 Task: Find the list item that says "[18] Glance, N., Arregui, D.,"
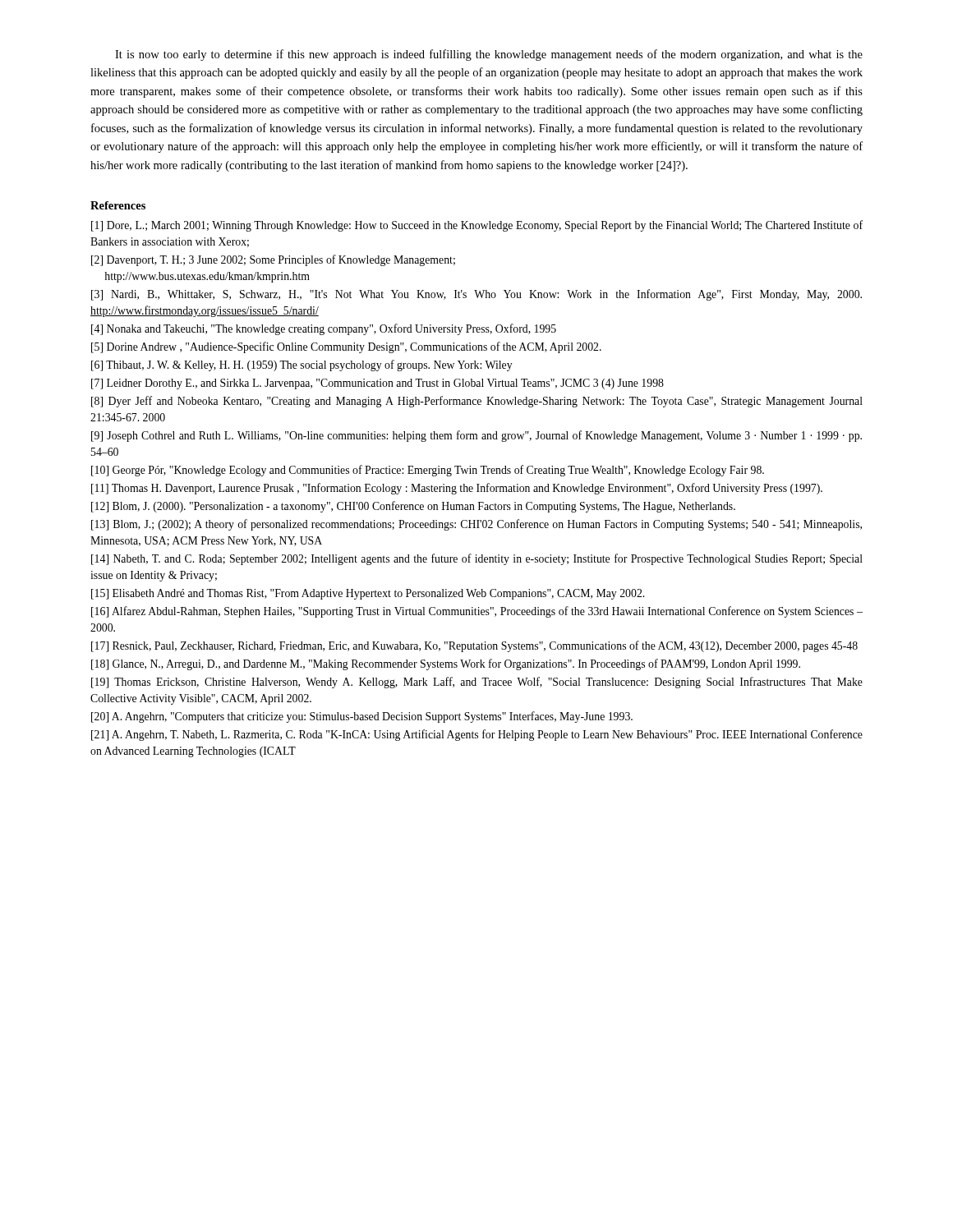[x=446, y=664]
